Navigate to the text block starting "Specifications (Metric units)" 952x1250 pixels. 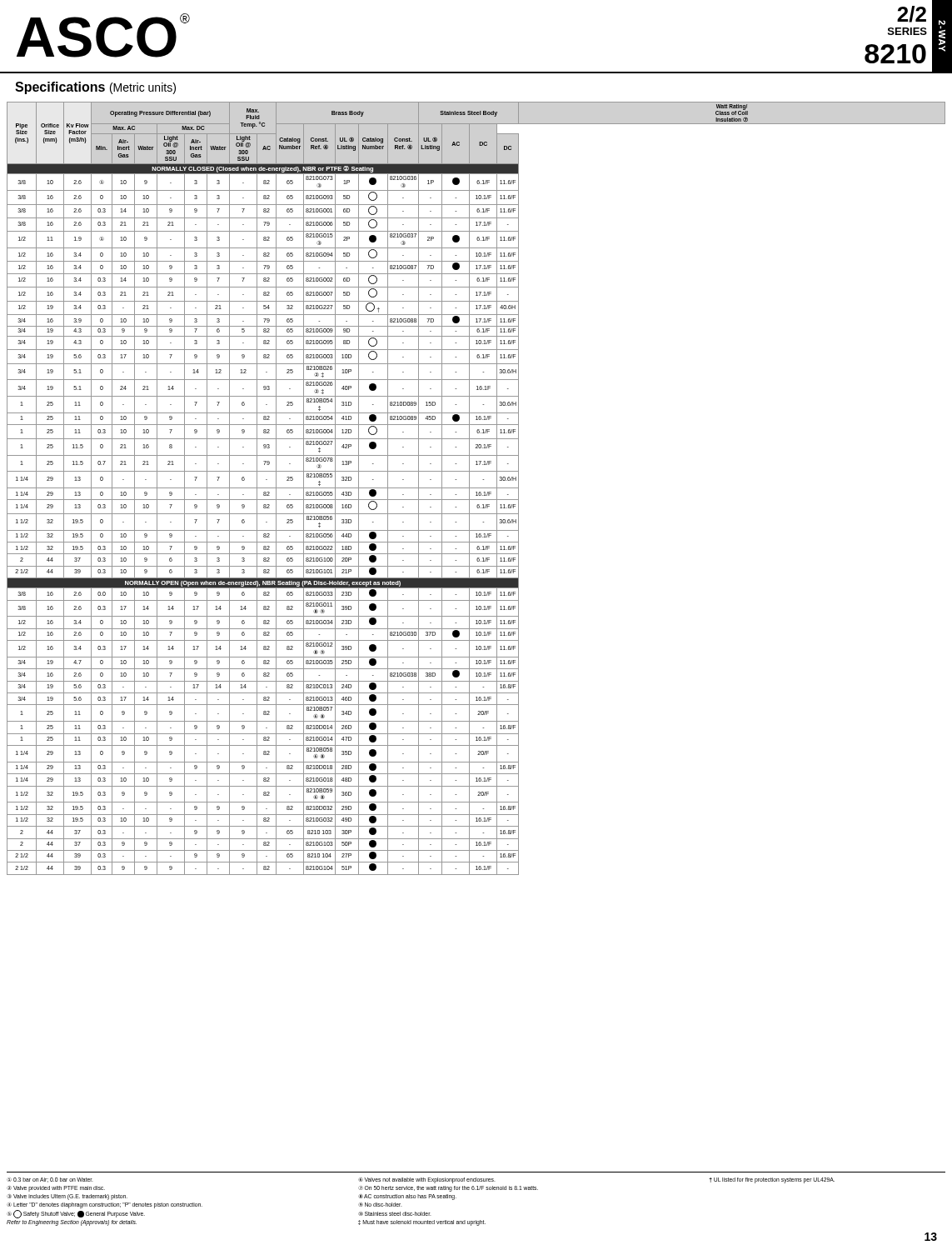(96, 87)
